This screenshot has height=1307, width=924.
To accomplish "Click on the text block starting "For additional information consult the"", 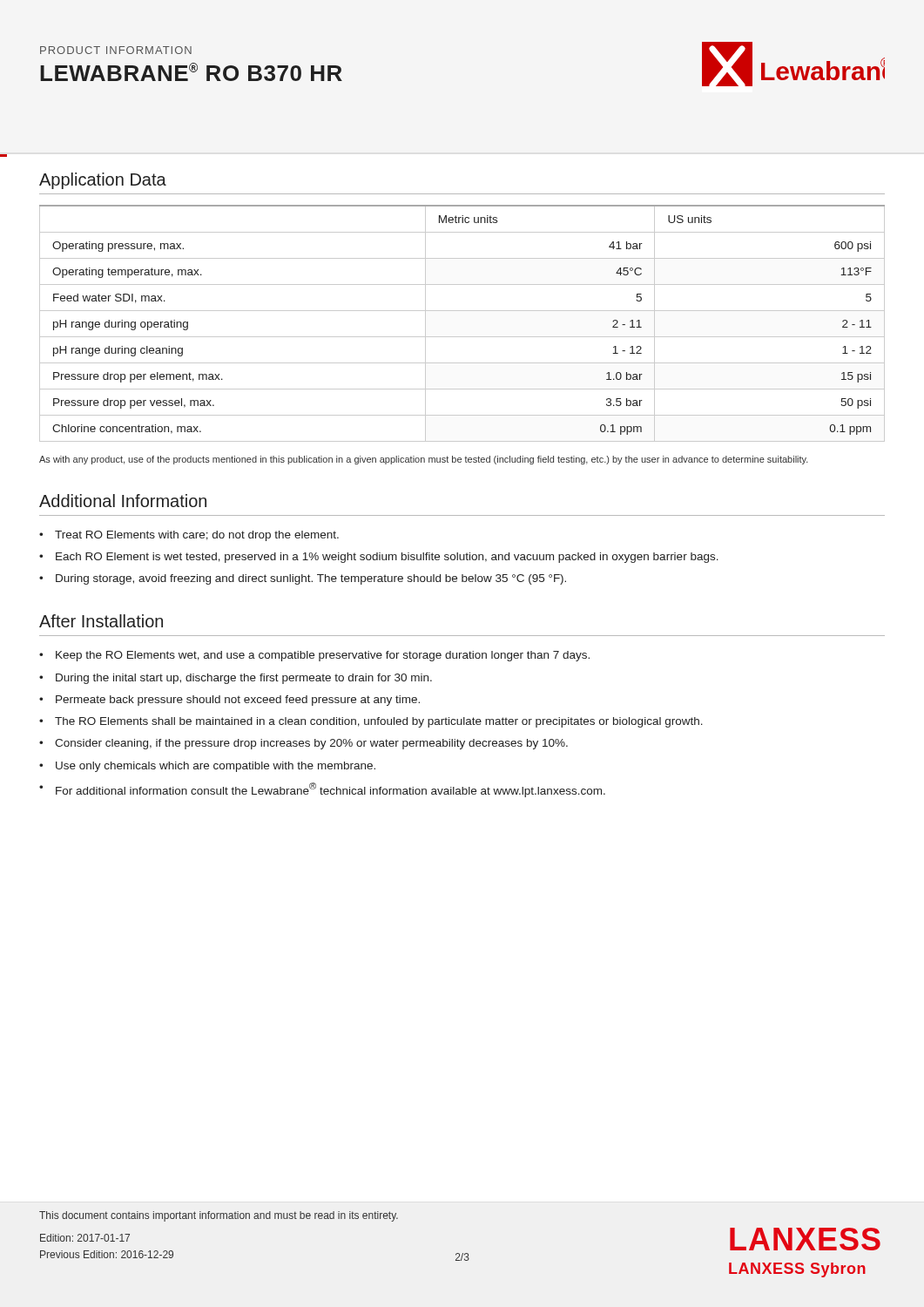I will click(330, 789).
